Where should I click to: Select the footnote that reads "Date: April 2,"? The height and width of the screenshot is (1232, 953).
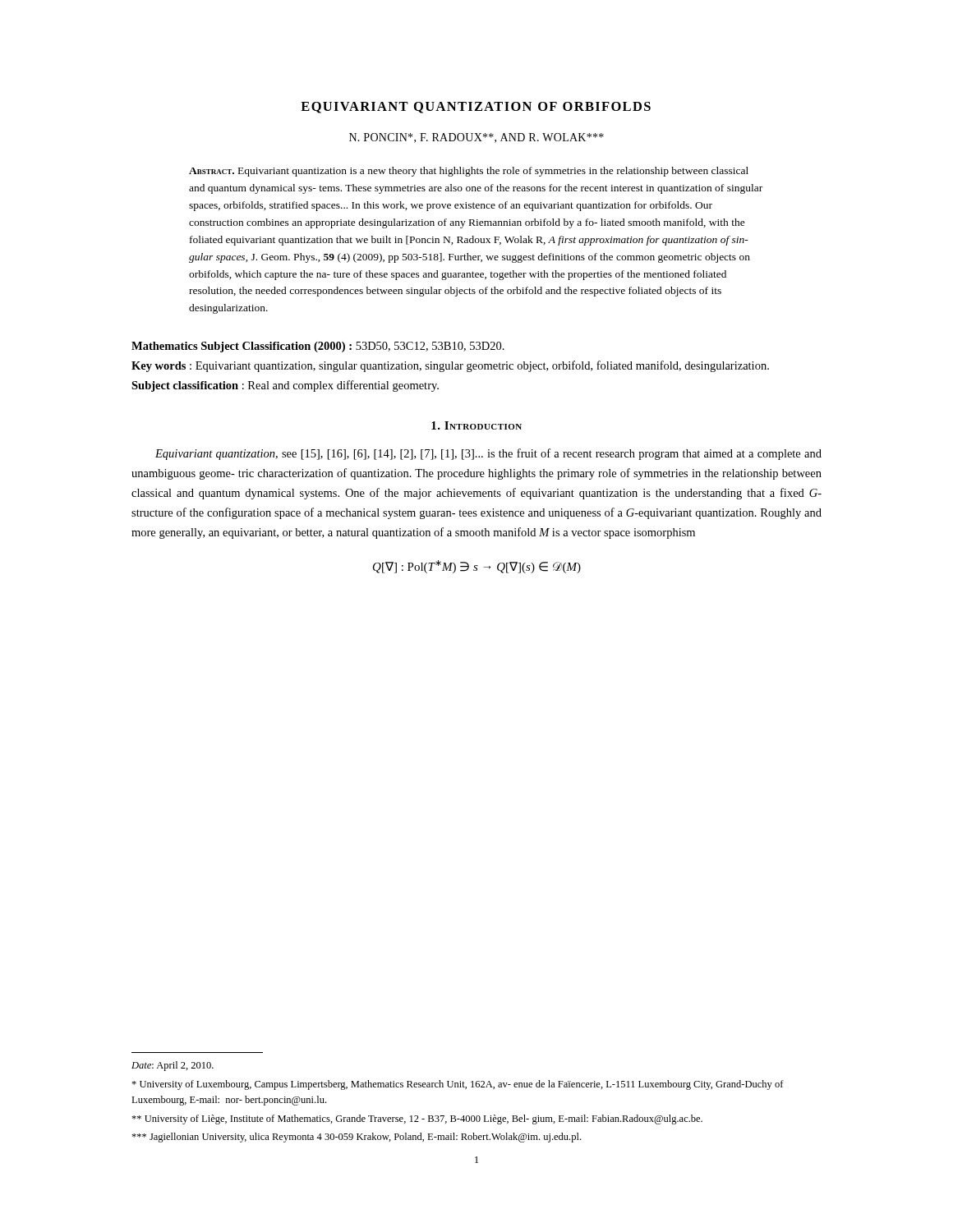tap(173, 1065)
